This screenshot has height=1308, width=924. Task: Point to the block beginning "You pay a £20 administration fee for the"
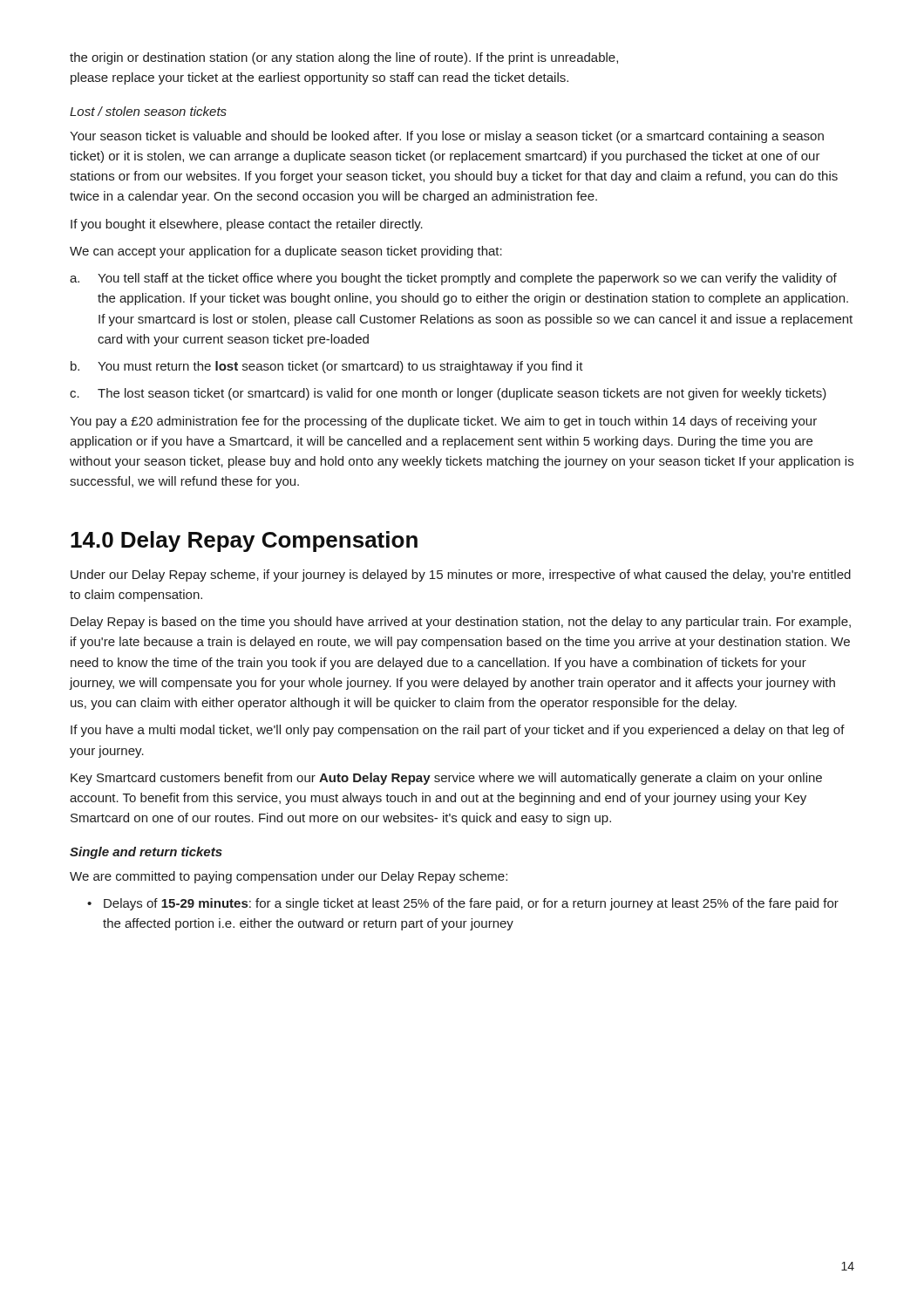pyautogui.click(x=462, y=451)
